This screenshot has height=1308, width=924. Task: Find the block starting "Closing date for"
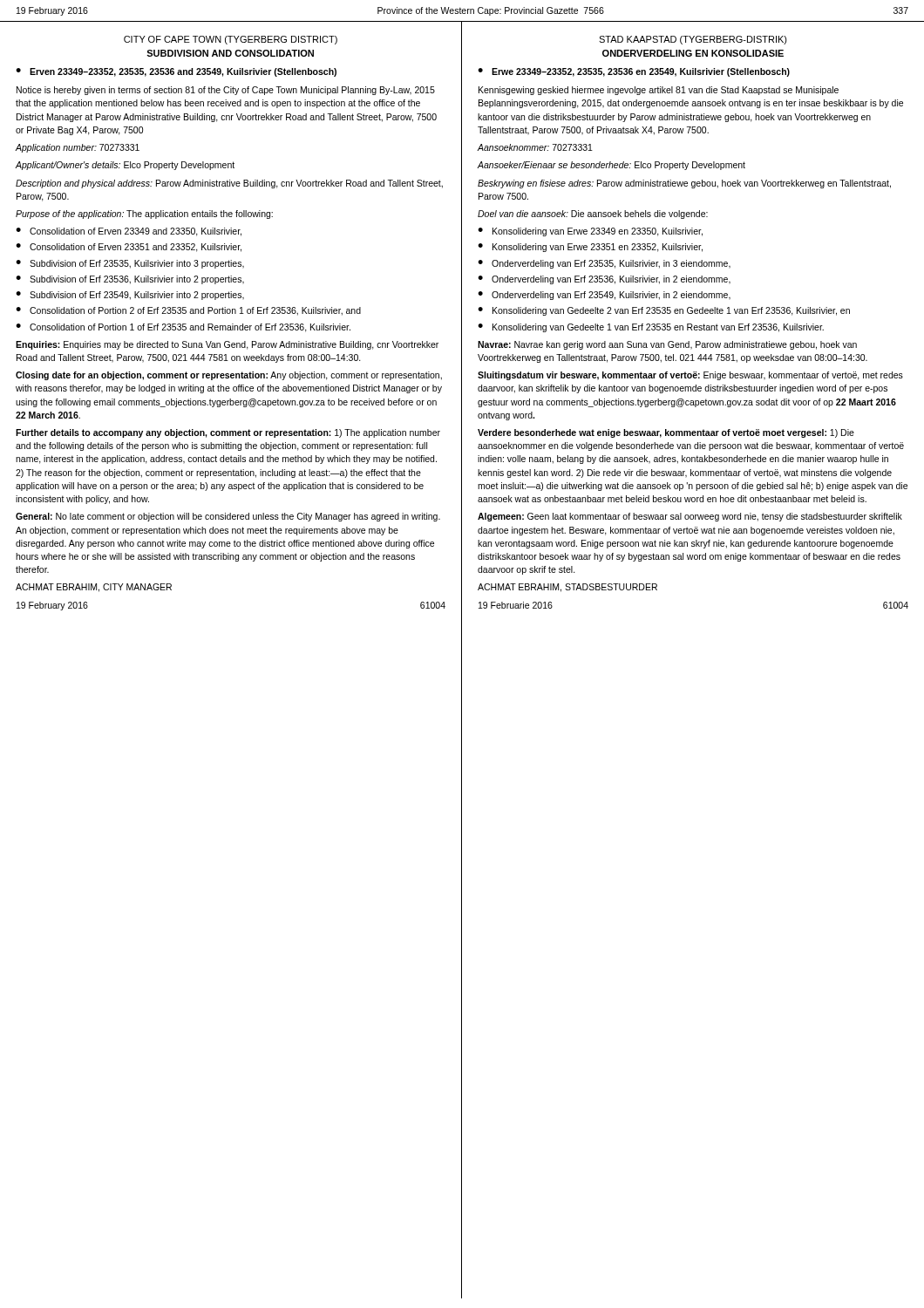pyautogui.click(x=229, y=395)
